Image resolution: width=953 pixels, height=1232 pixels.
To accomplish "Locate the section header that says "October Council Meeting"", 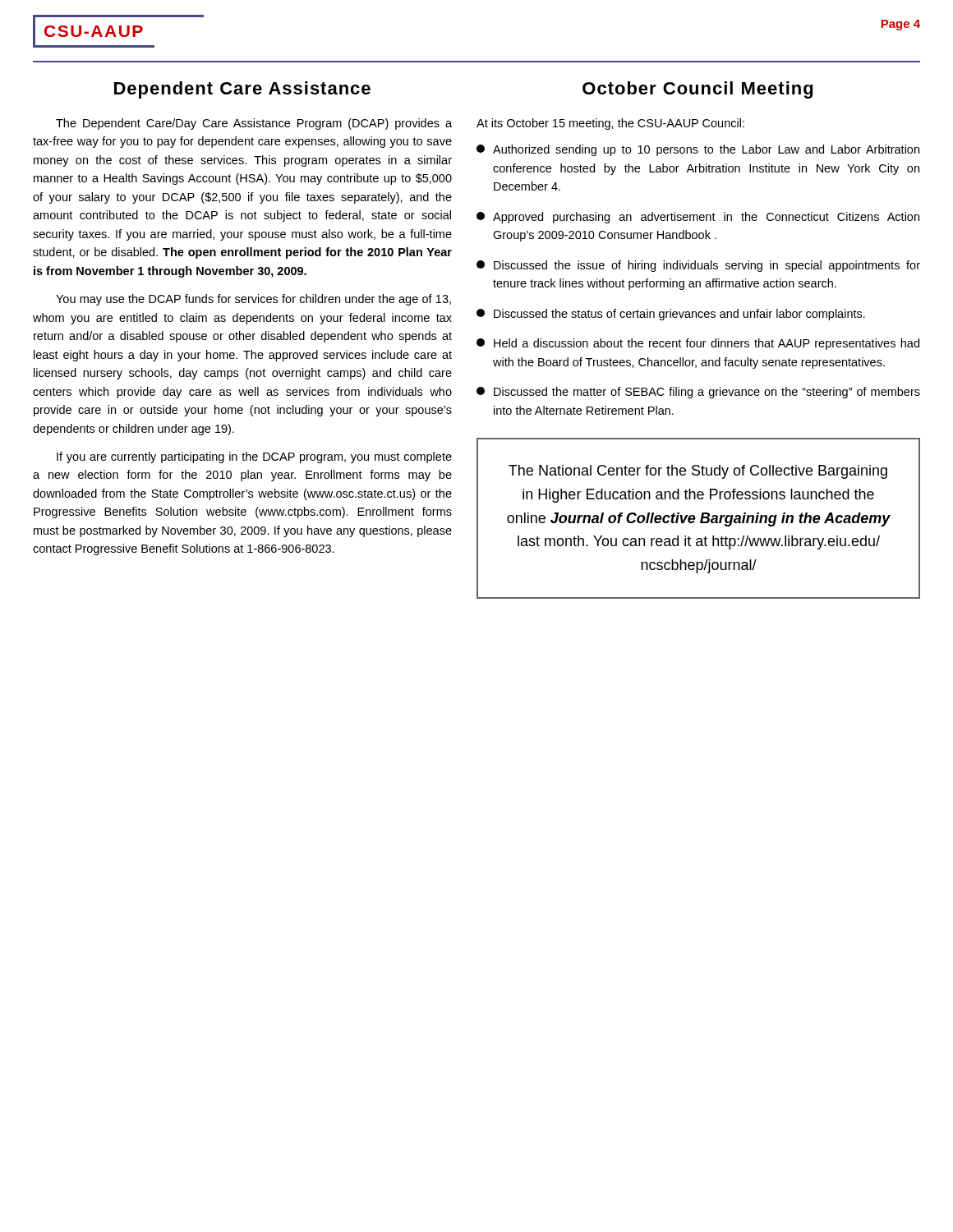I will click(698, 89).
